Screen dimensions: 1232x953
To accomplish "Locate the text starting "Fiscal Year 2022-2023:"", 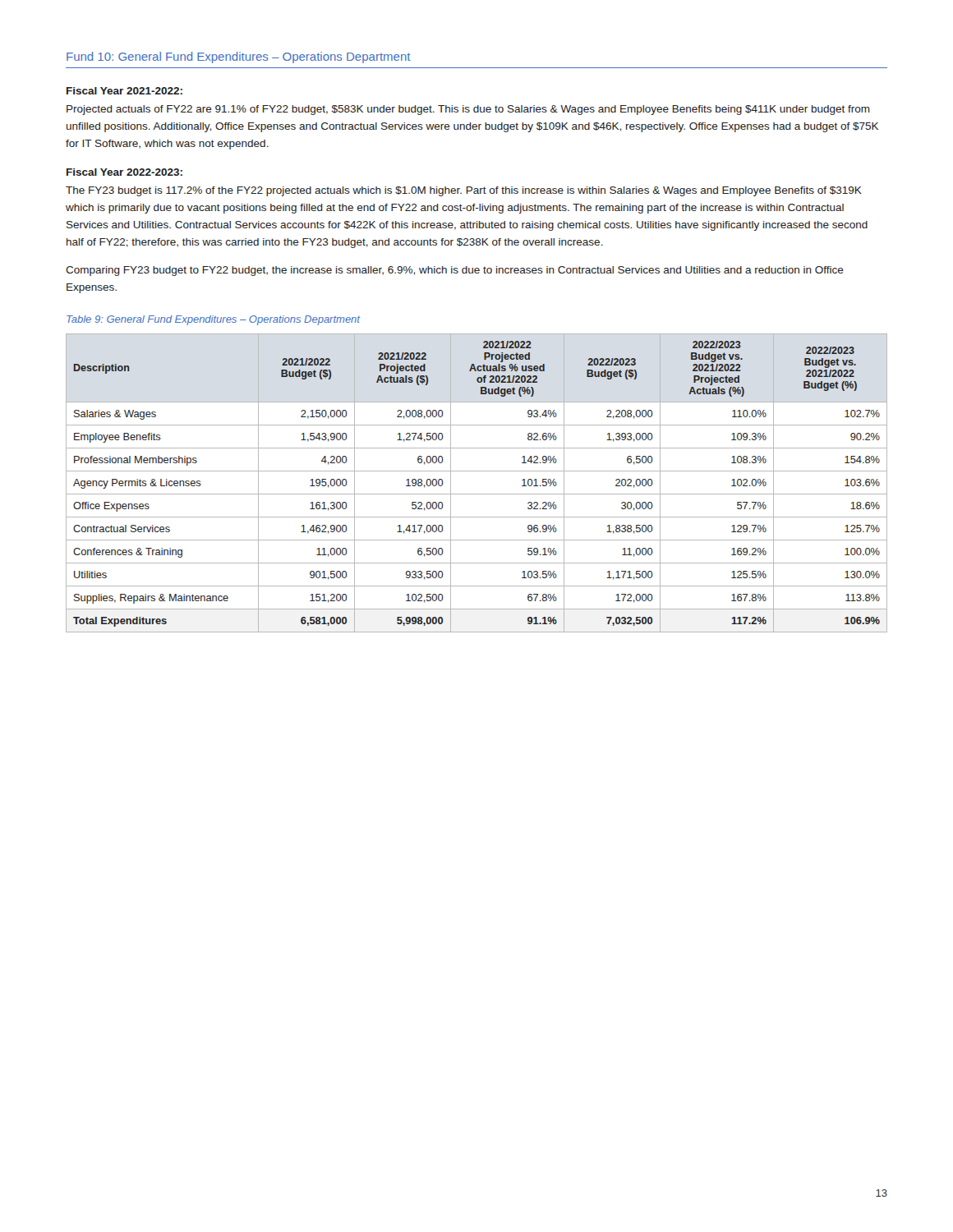I will click(125, 172).
